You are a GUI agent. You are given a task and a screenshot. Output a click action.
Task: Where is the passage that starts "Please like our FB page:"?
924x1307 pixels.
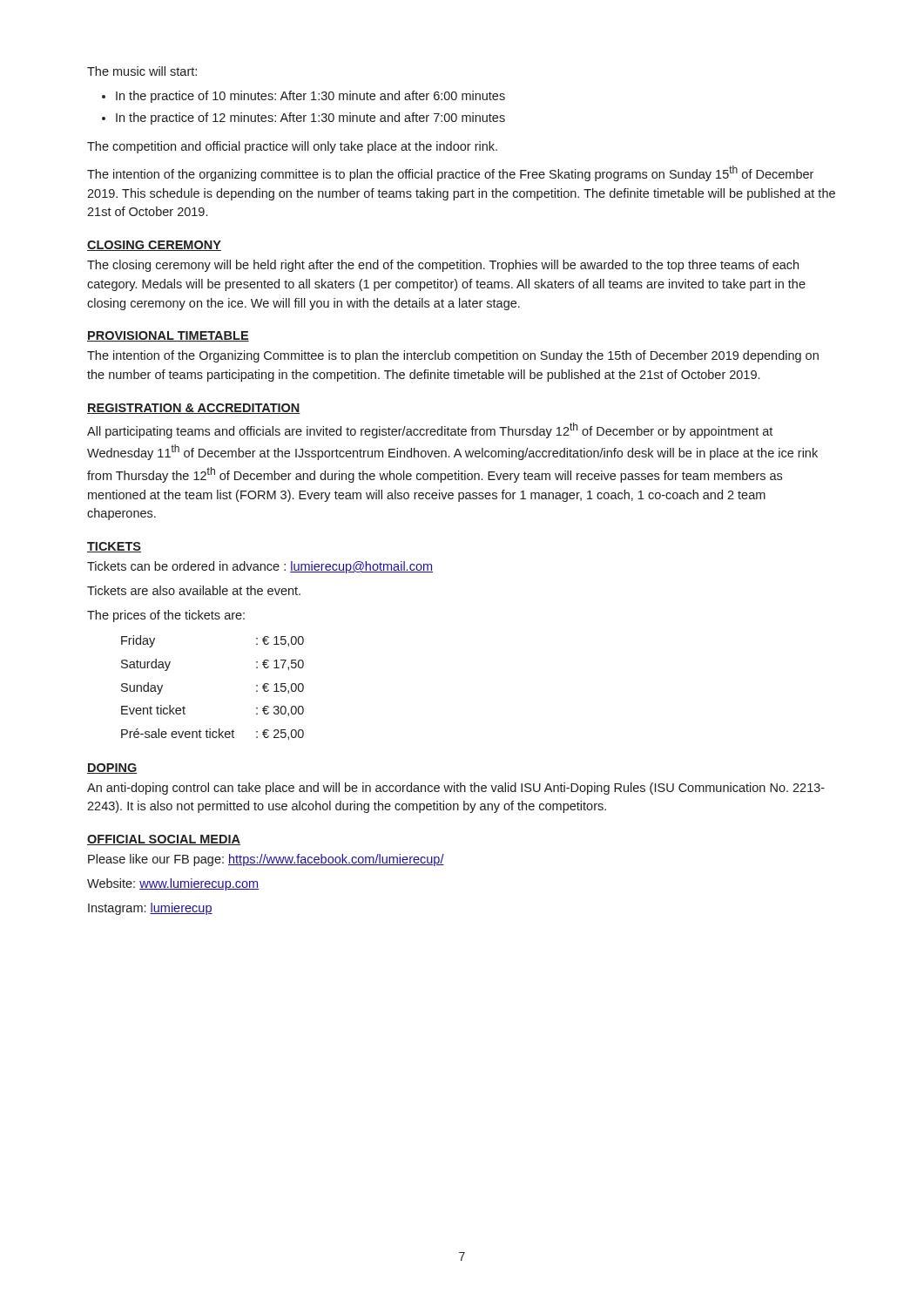click(x=266, y=860)
